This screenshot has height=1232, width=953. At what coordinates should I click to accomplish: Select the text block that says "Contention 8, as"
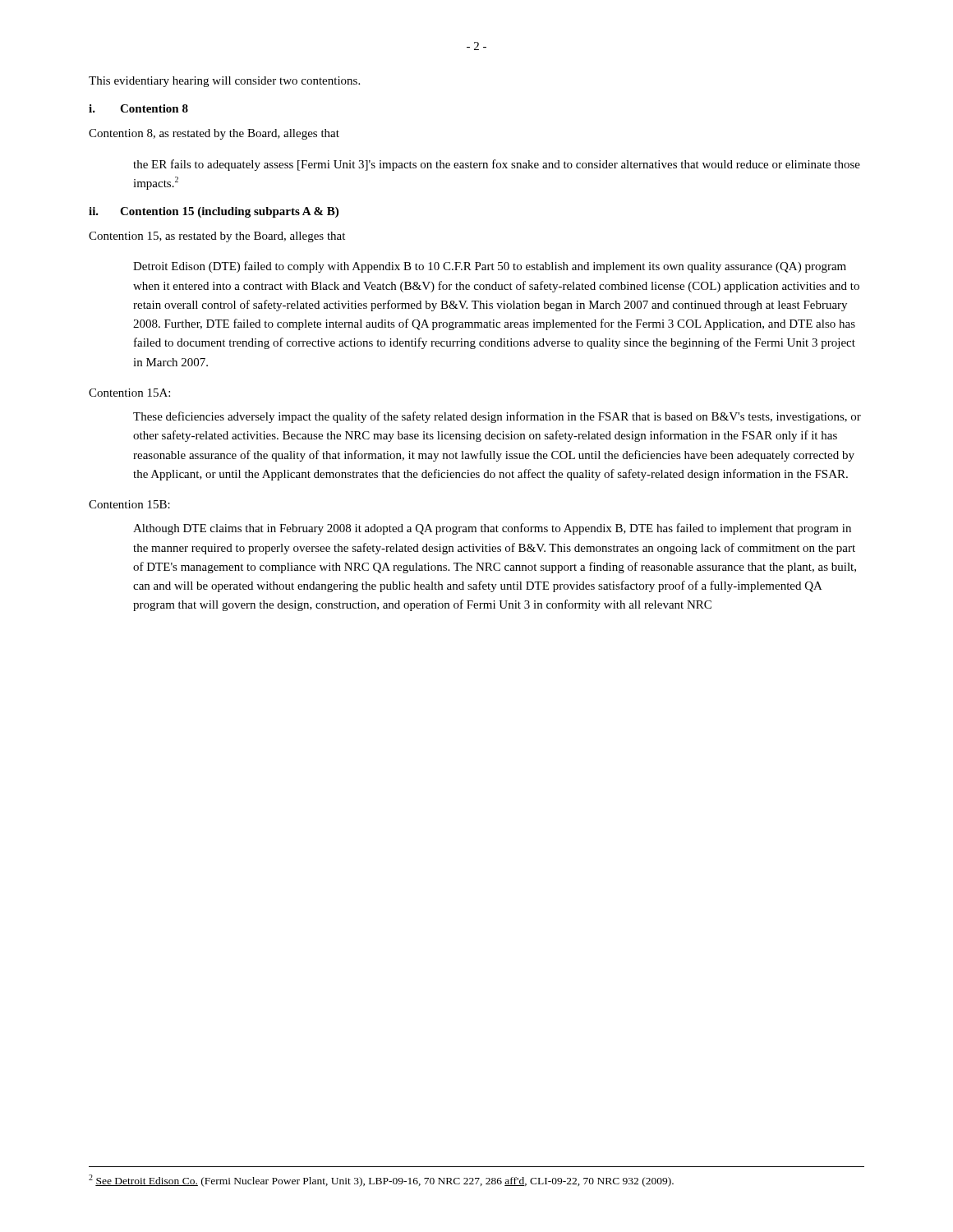click(214, 133)
